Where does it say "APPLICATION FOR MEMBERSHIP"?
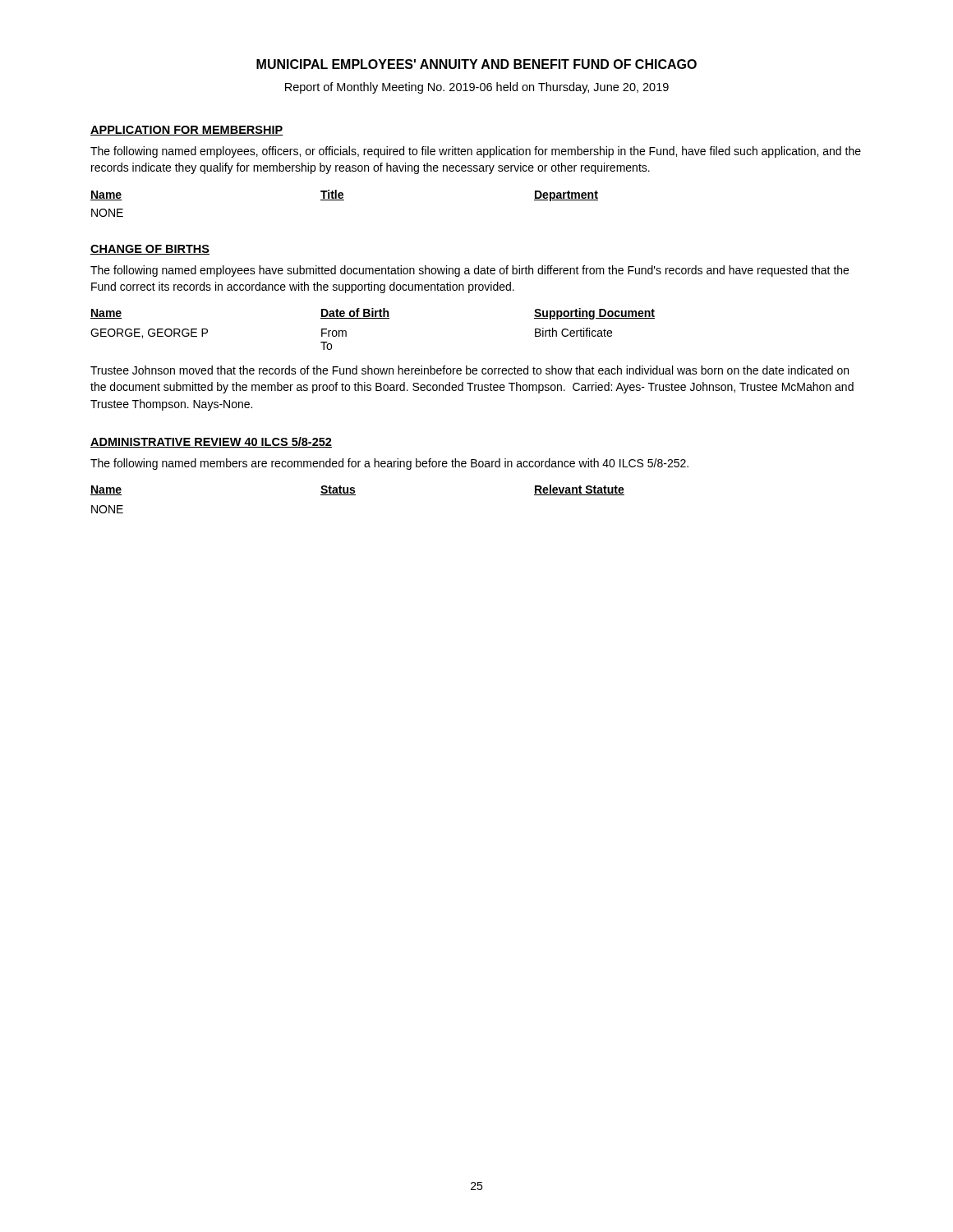Viewport: 953px width, 1232px height. (187, 130)
